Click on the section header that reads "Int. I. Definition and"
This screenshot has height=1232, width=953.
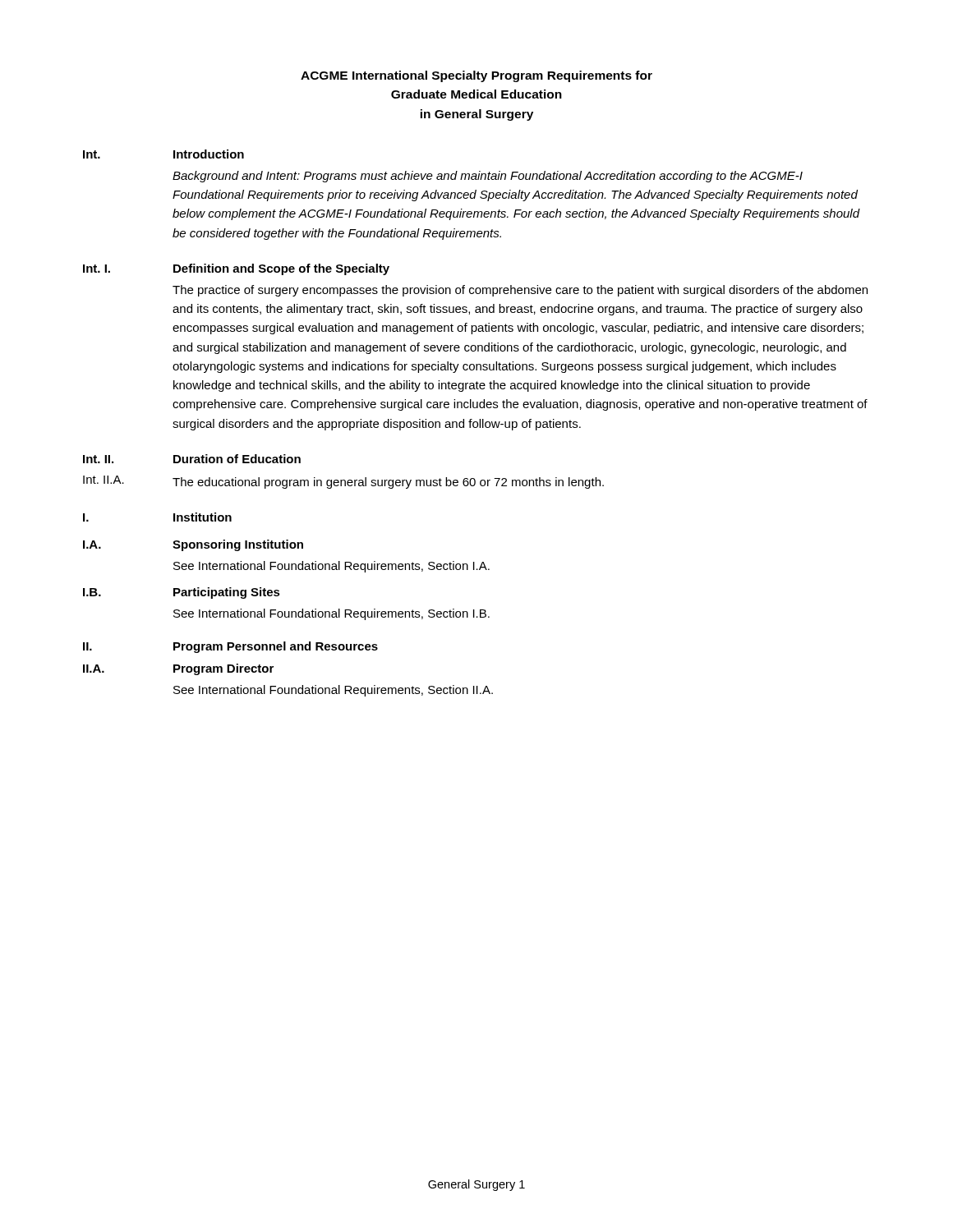click(236, 268)
